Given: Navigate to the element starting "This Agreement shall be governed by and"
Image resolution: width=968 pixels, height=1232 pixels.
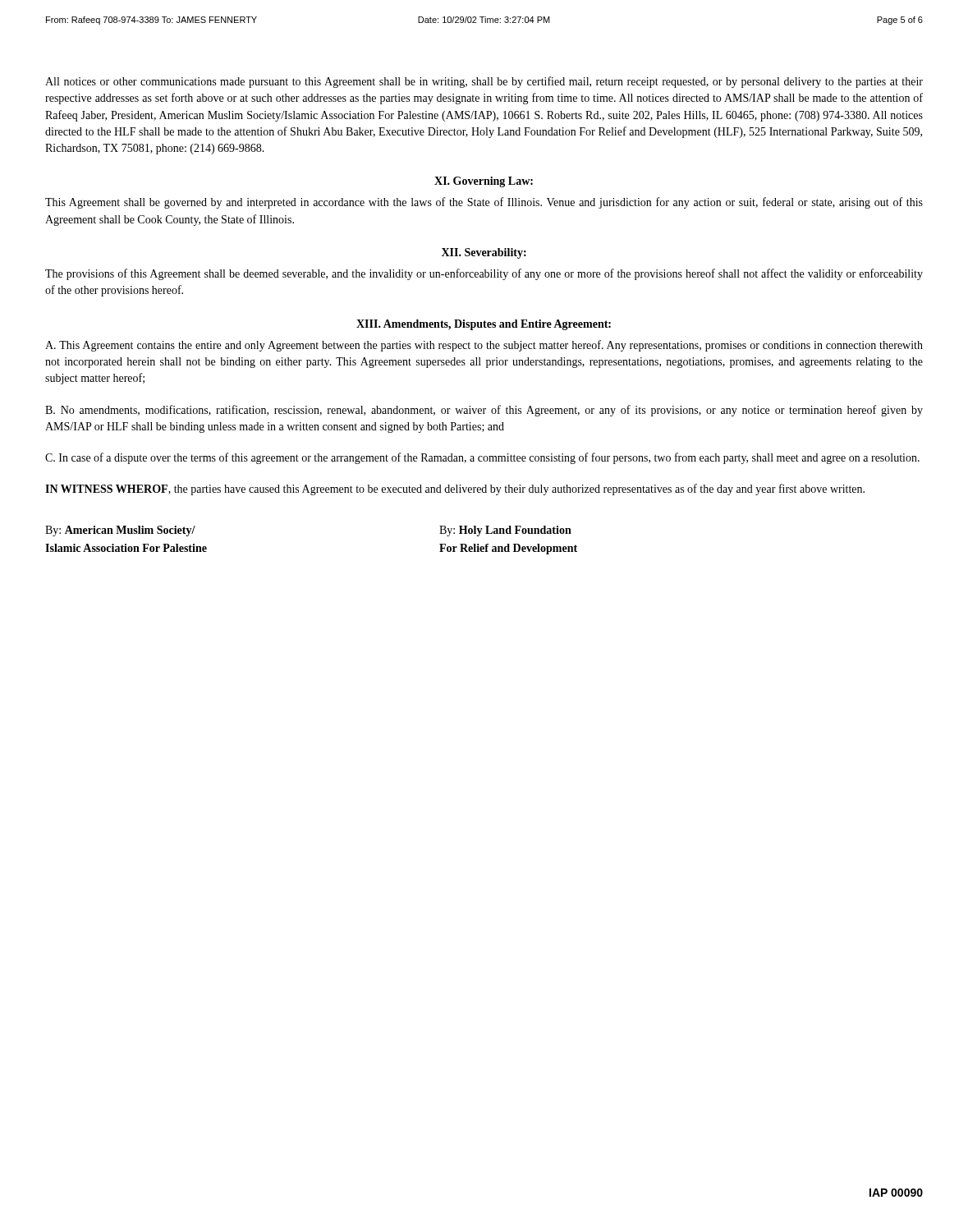Looking at the screenshot, I should (484, 211).
